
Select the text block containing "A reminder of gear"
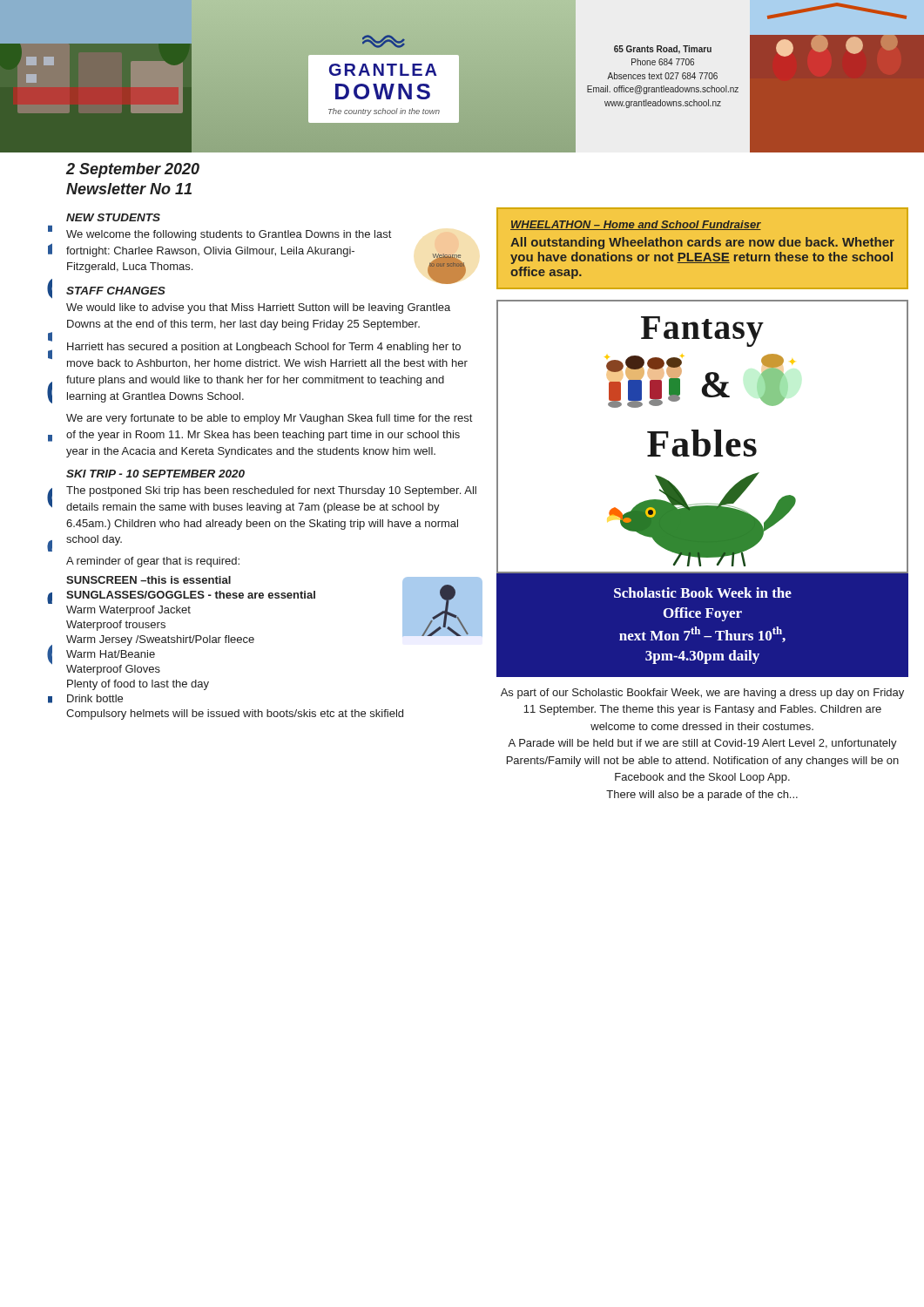[x=153, y=561]
